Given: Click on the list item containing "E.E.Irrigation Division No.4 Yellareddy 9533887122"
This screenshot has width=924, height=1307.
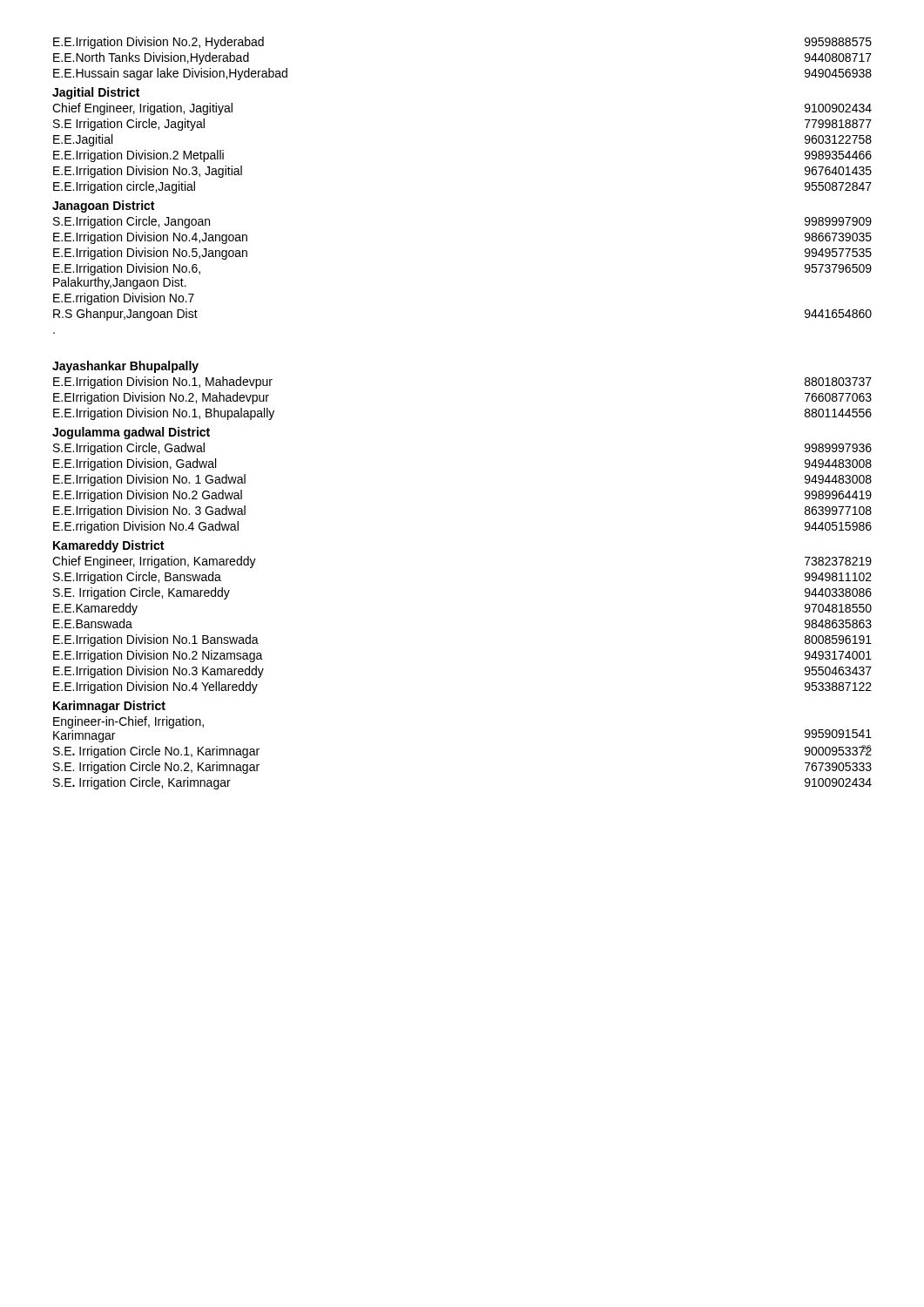Looking at the screenshot, I should click(154, 687).
